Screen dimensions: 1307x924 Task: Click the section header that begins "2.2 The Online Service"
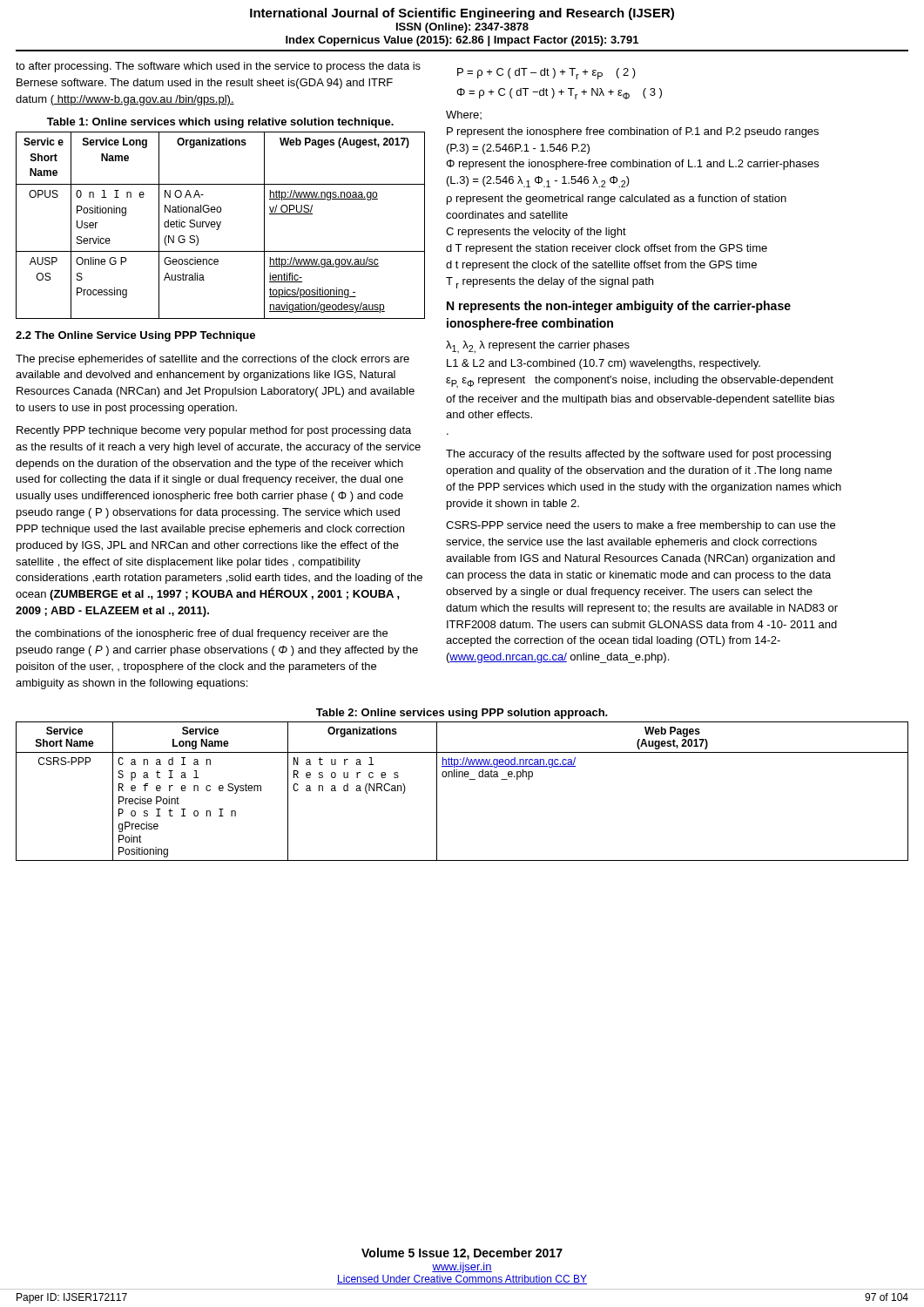[x=136, y=335]
